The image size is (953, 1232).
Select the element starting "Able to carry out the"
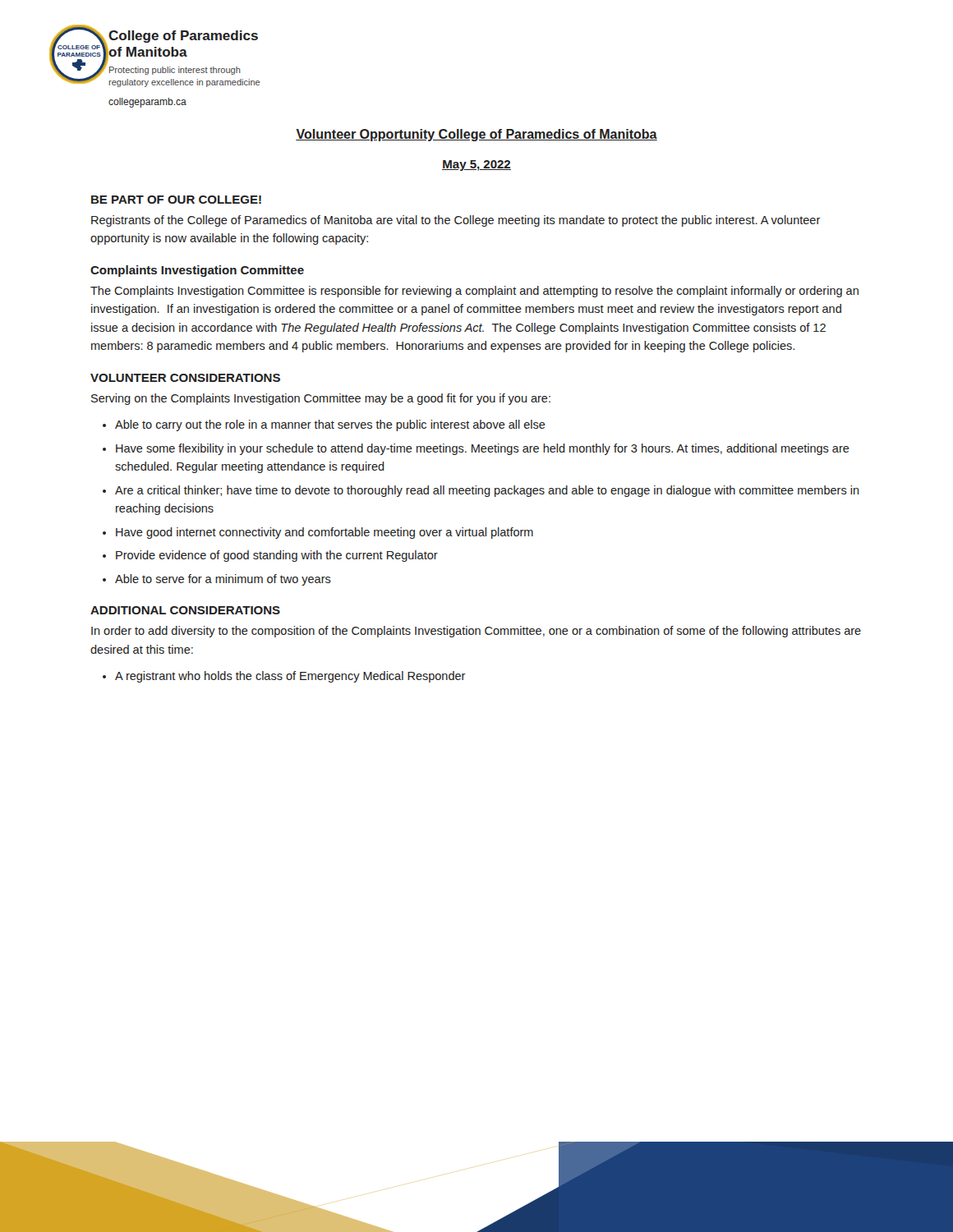pyautogui.click(x=330, y=425)
